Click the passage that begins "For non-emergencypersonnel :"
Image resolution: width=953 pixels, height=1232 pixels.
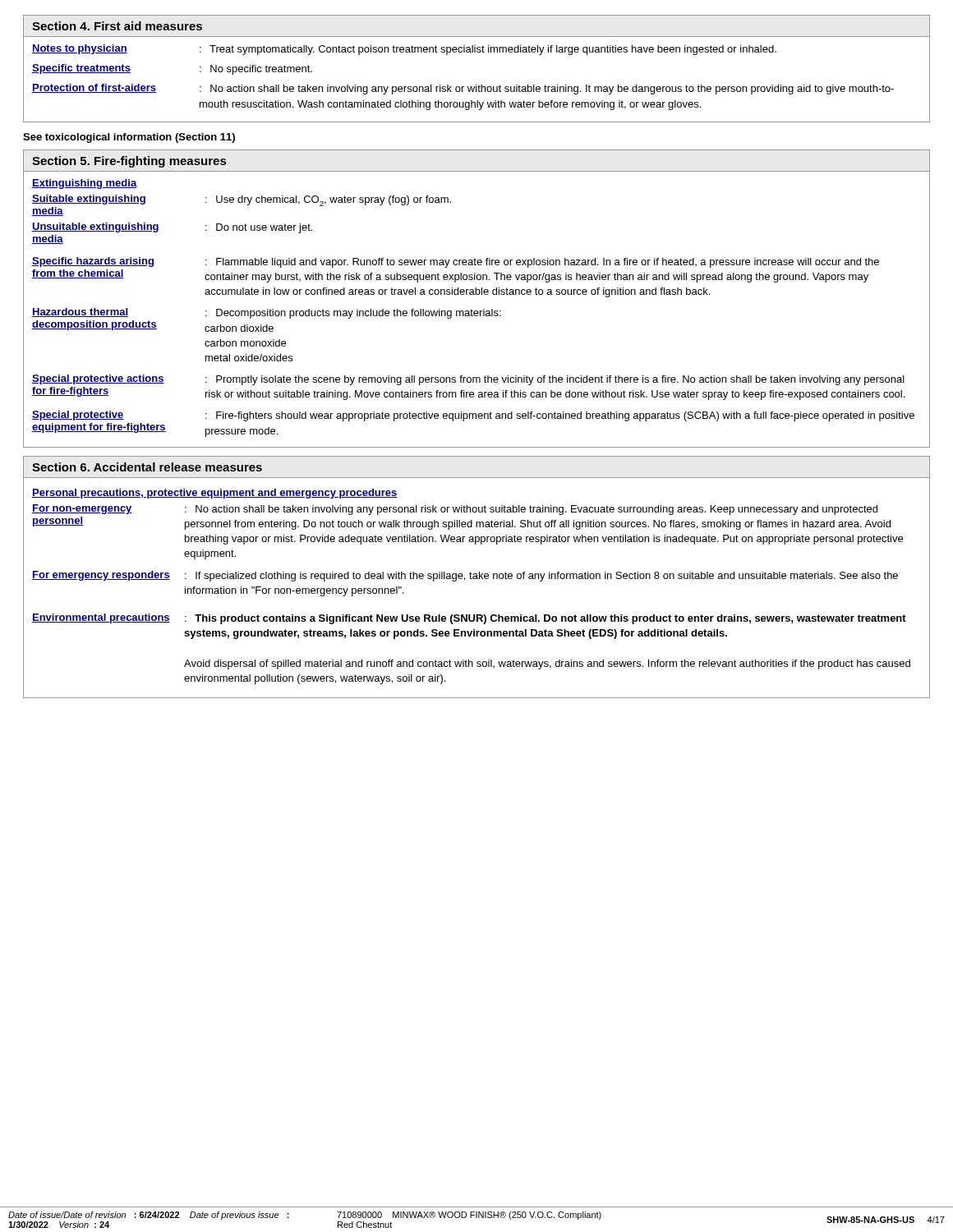[x=476, y=532]
